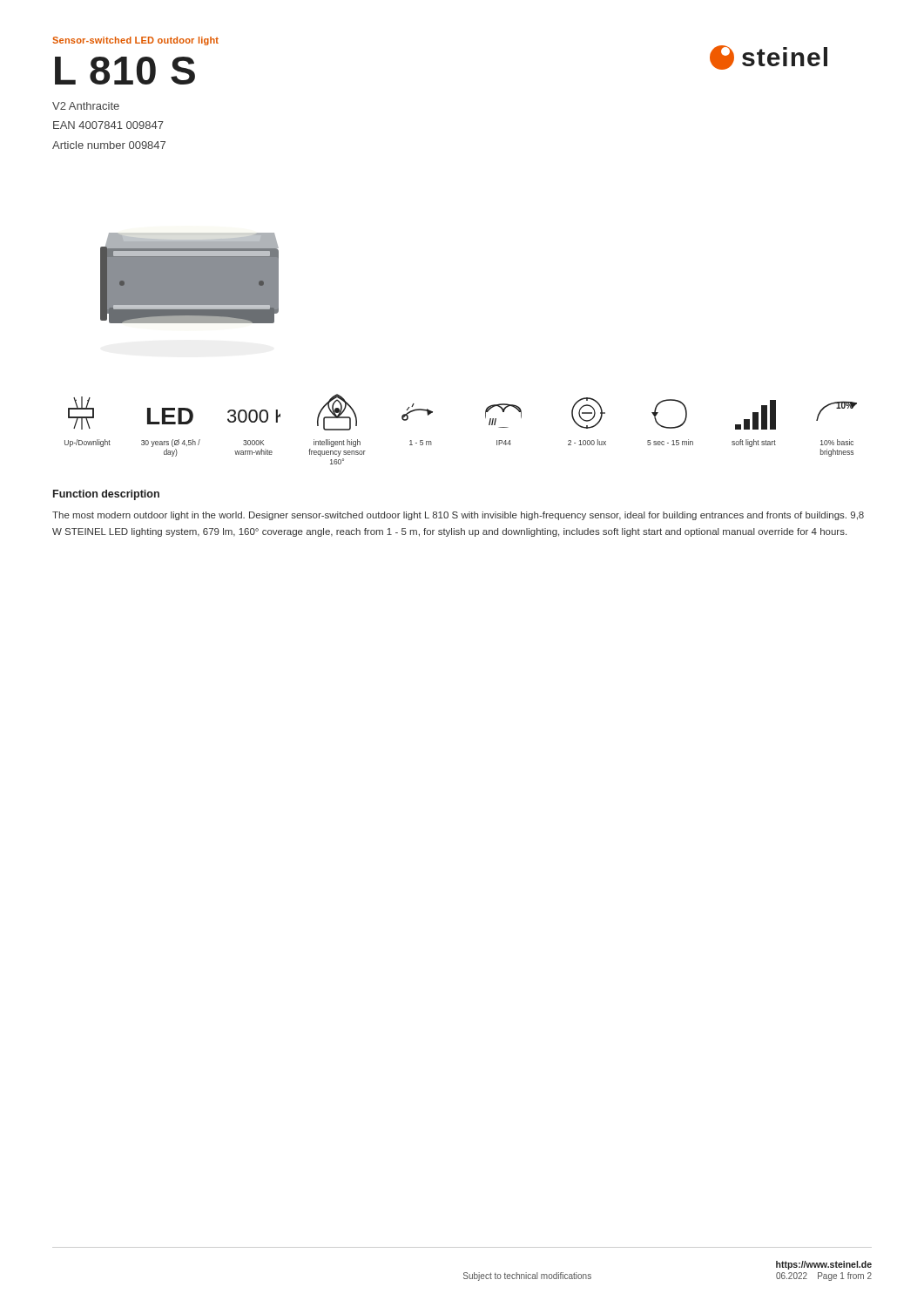Click on the infographic

[462, 430]
